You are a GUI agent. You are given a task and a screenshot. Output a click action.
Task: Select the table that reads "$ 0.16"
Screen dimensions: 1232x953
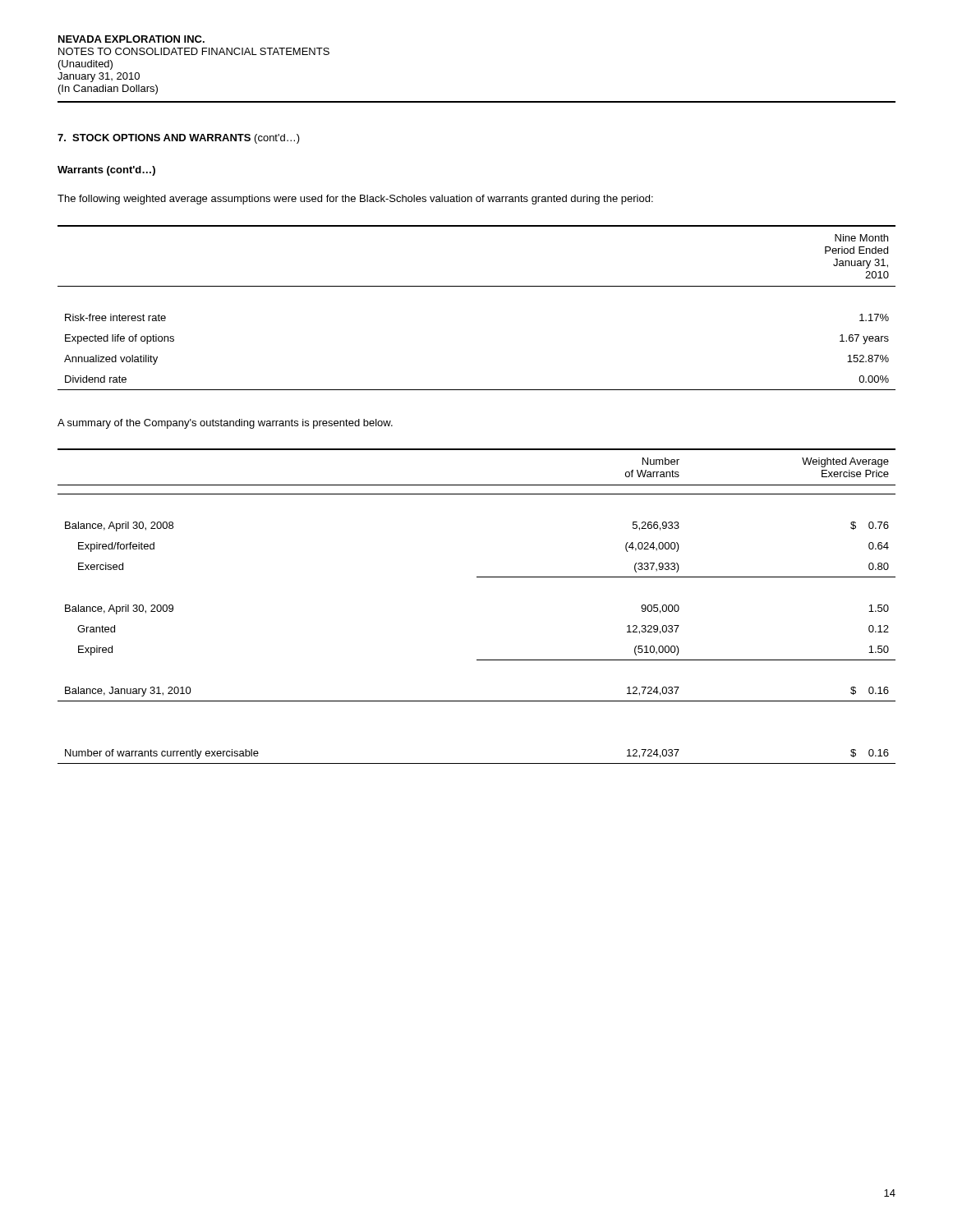476,606
